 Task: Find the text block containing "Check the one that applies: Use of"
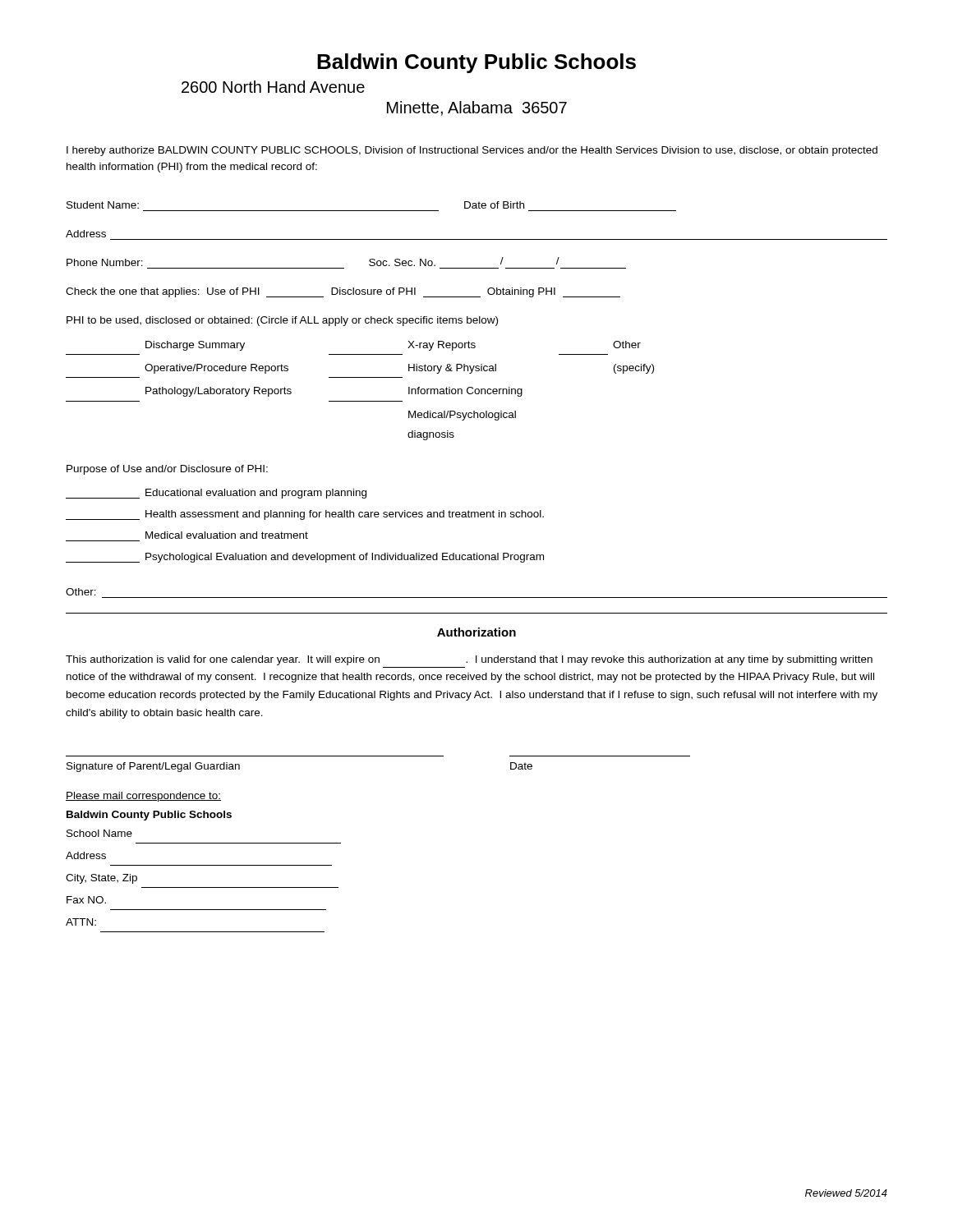point(343,289)
